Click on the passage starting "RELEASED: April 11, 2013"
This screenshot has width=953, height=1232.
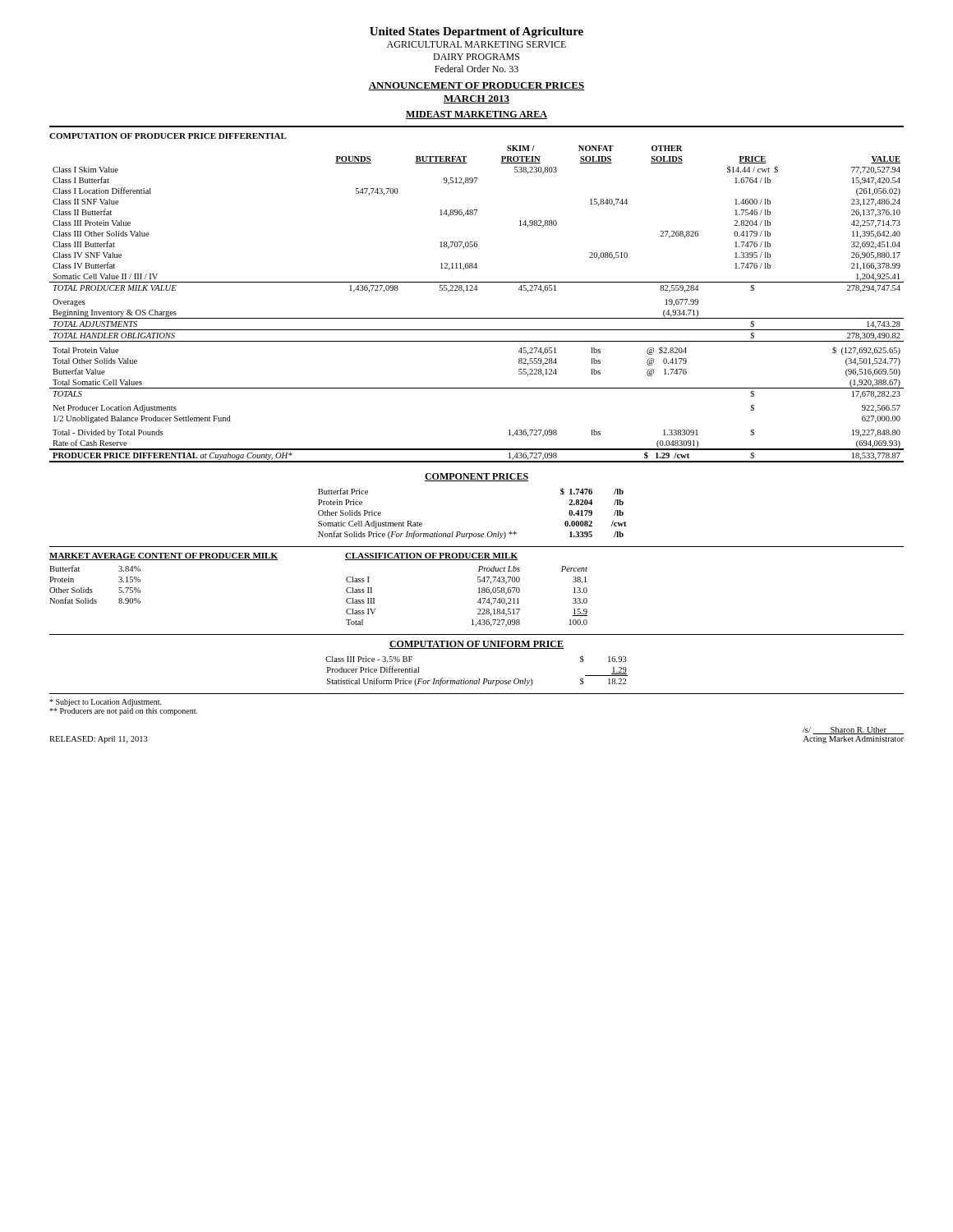click(98, 739)
